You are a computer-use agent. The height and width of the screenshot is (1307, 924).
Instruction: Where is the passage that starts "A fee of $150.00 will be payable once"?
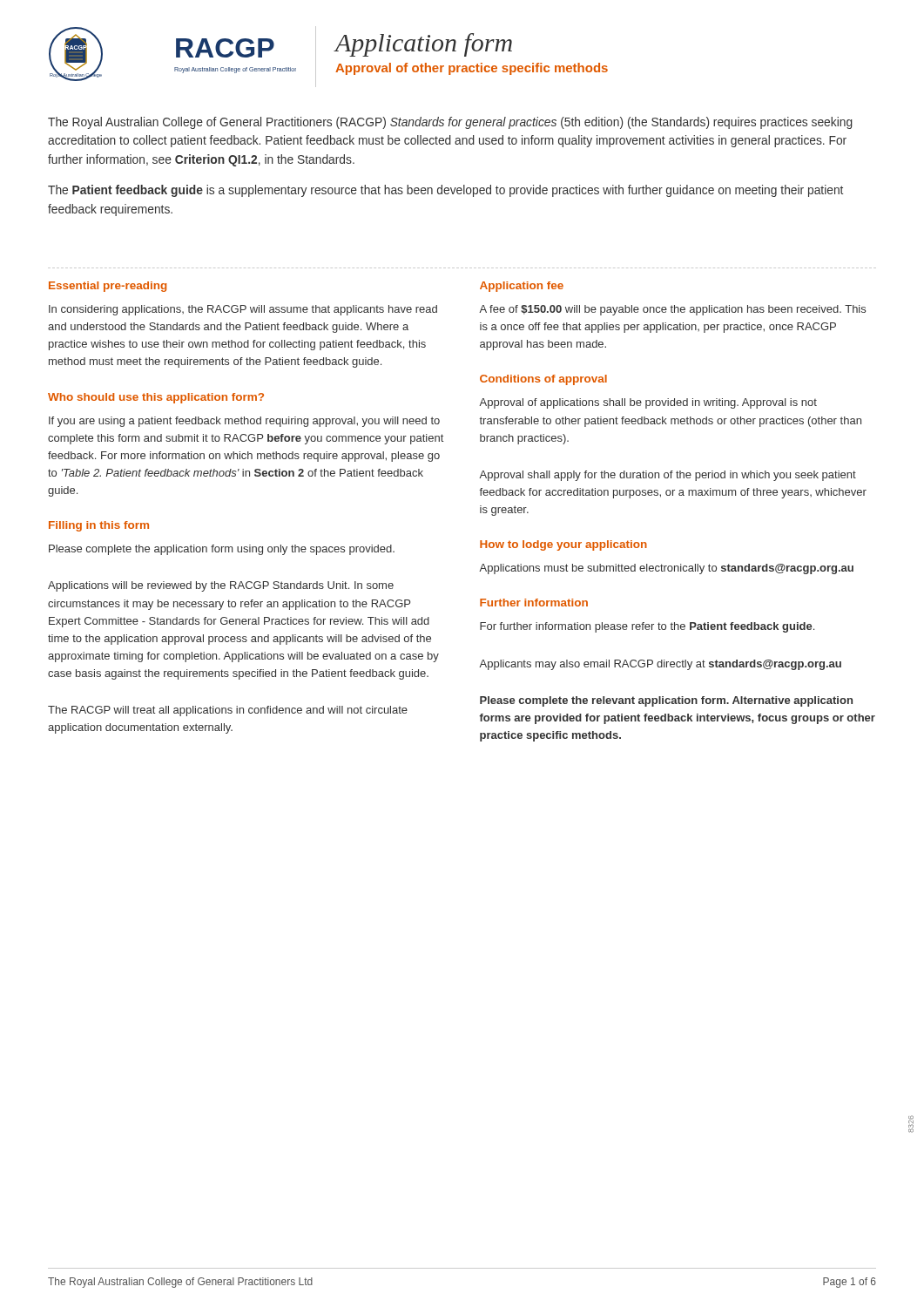click(x=678, y=327)
